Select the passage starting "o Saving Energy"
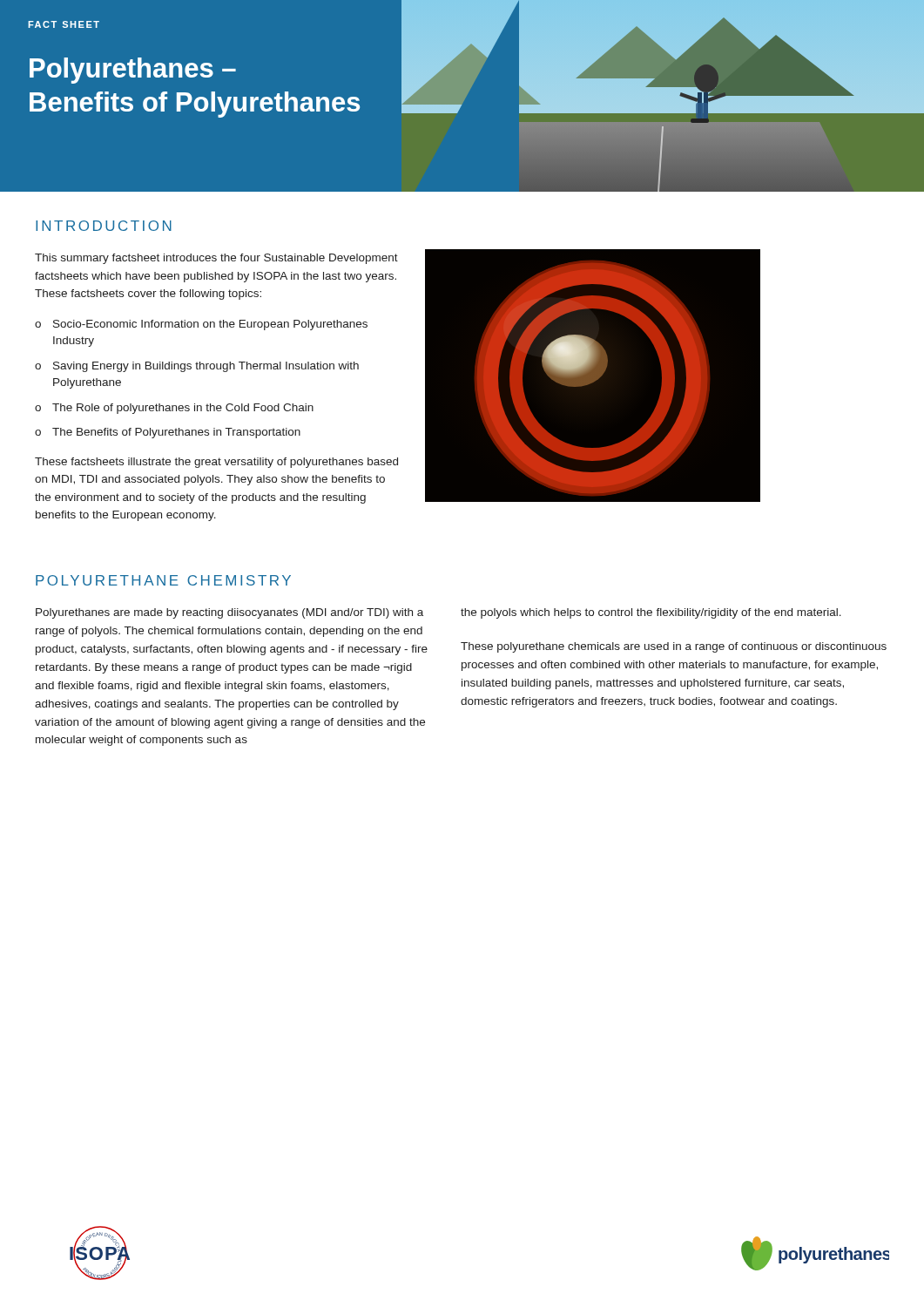The width and height of the screenshot is (924, 1307). pos(218,374)
